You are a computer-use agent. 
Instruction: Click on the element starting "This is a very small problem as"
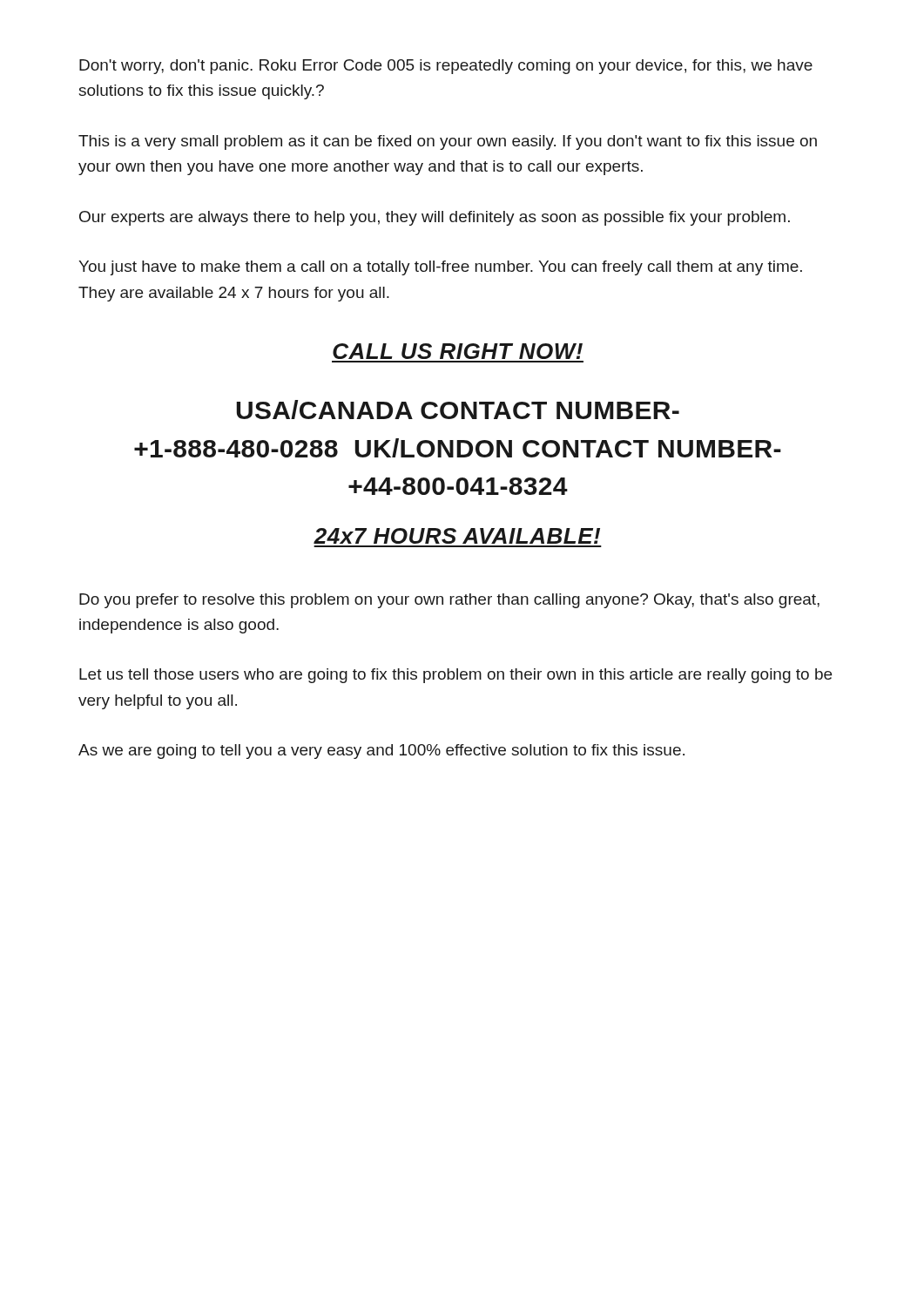pos(448,153)
